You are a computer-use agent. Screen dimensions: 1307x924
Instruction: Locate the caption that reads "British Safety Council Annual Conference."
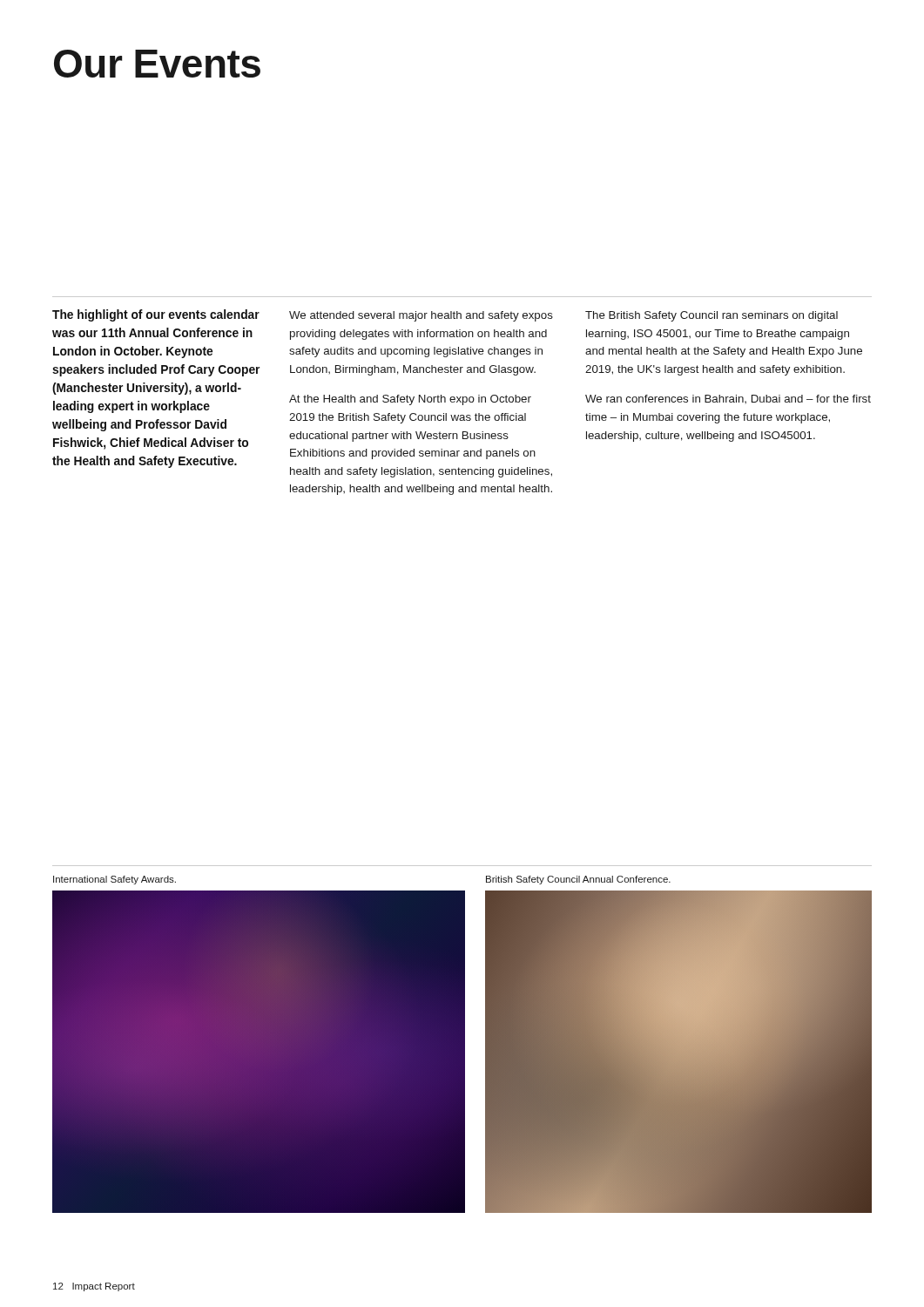coord(578,879)
